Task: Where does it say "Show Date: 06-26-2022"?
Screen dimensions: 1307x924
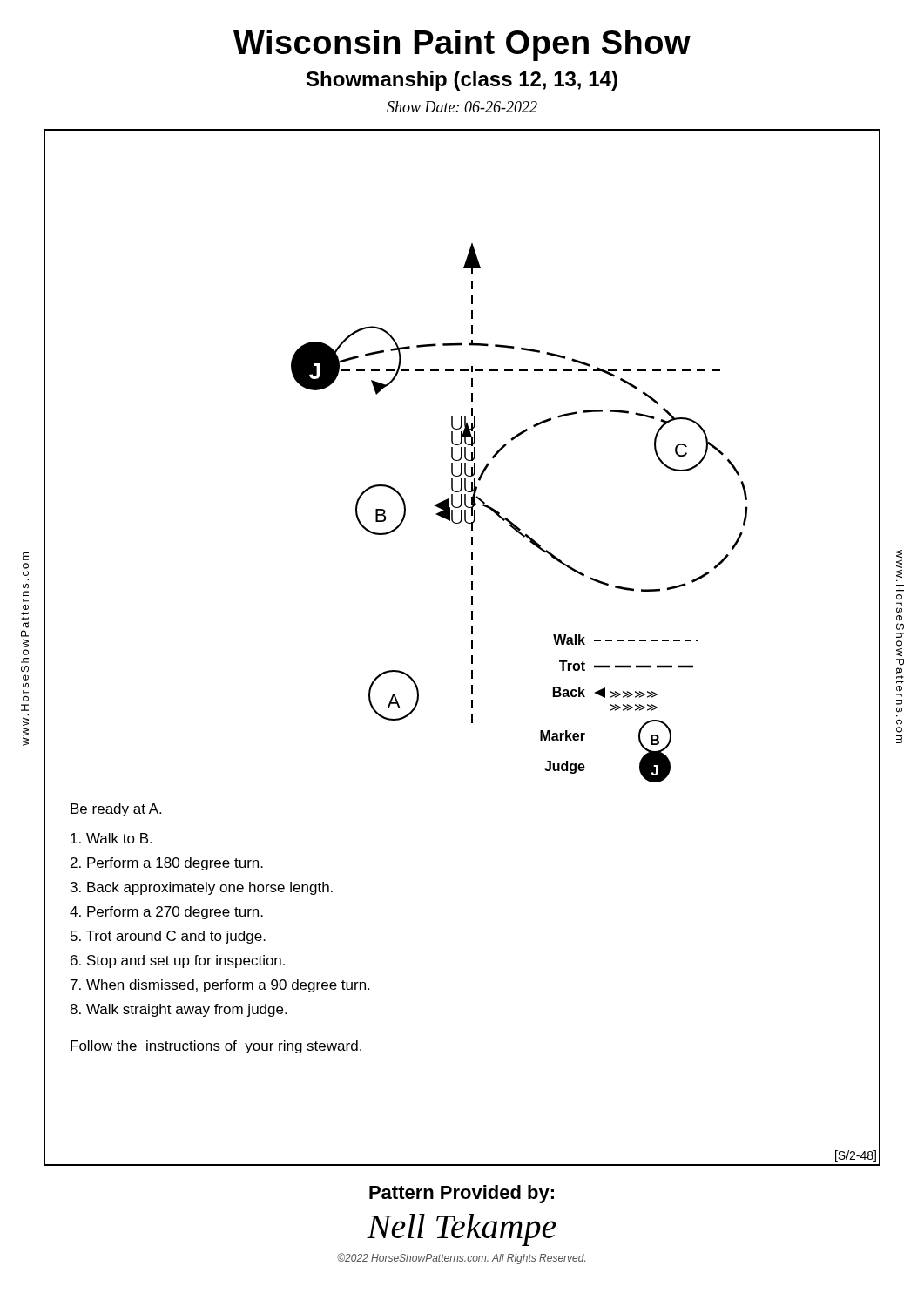Action: click(x=462, y=107)
